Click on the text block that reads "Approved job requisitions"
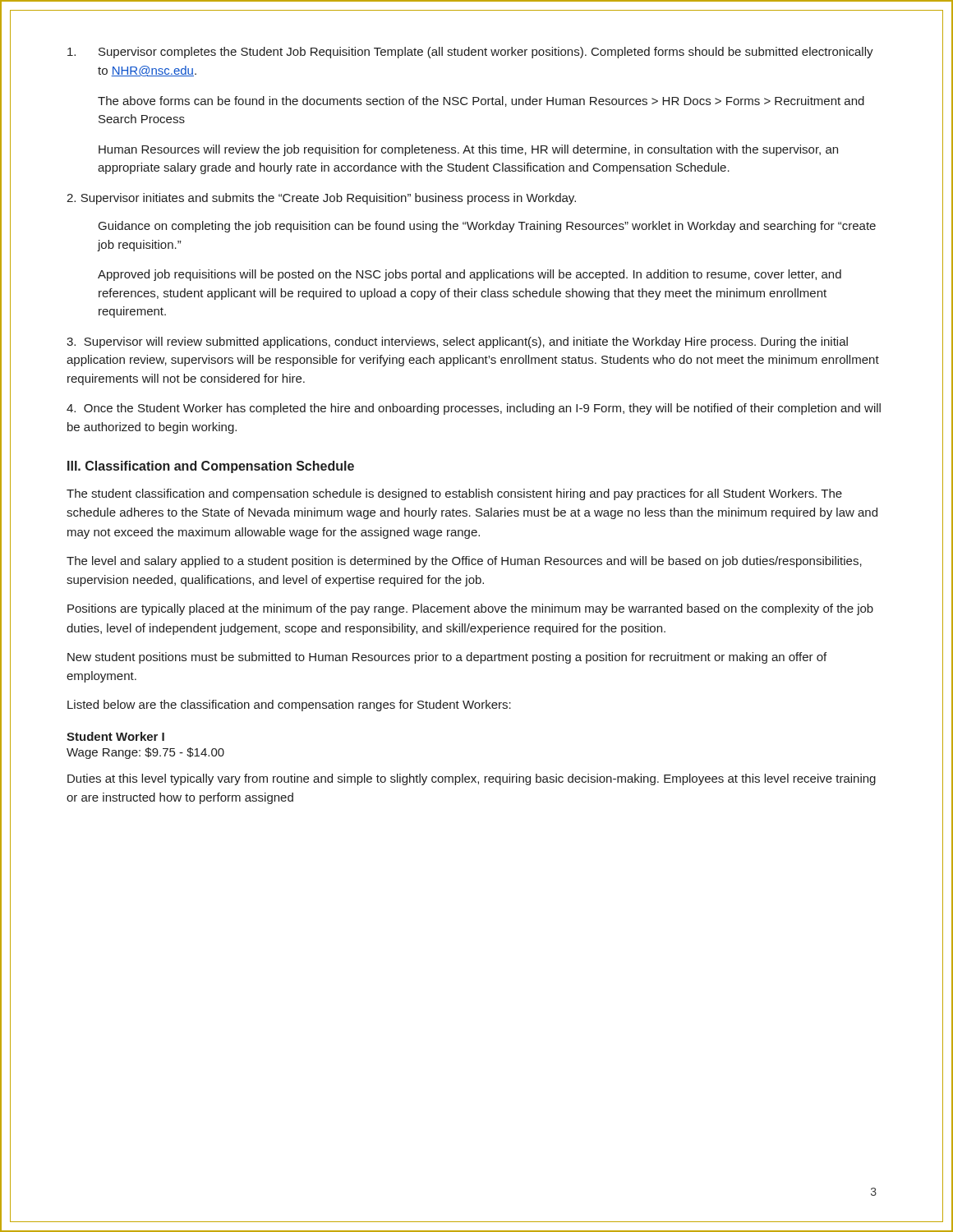The height and width of the screenshot is (1232, 953). point(470,292)
